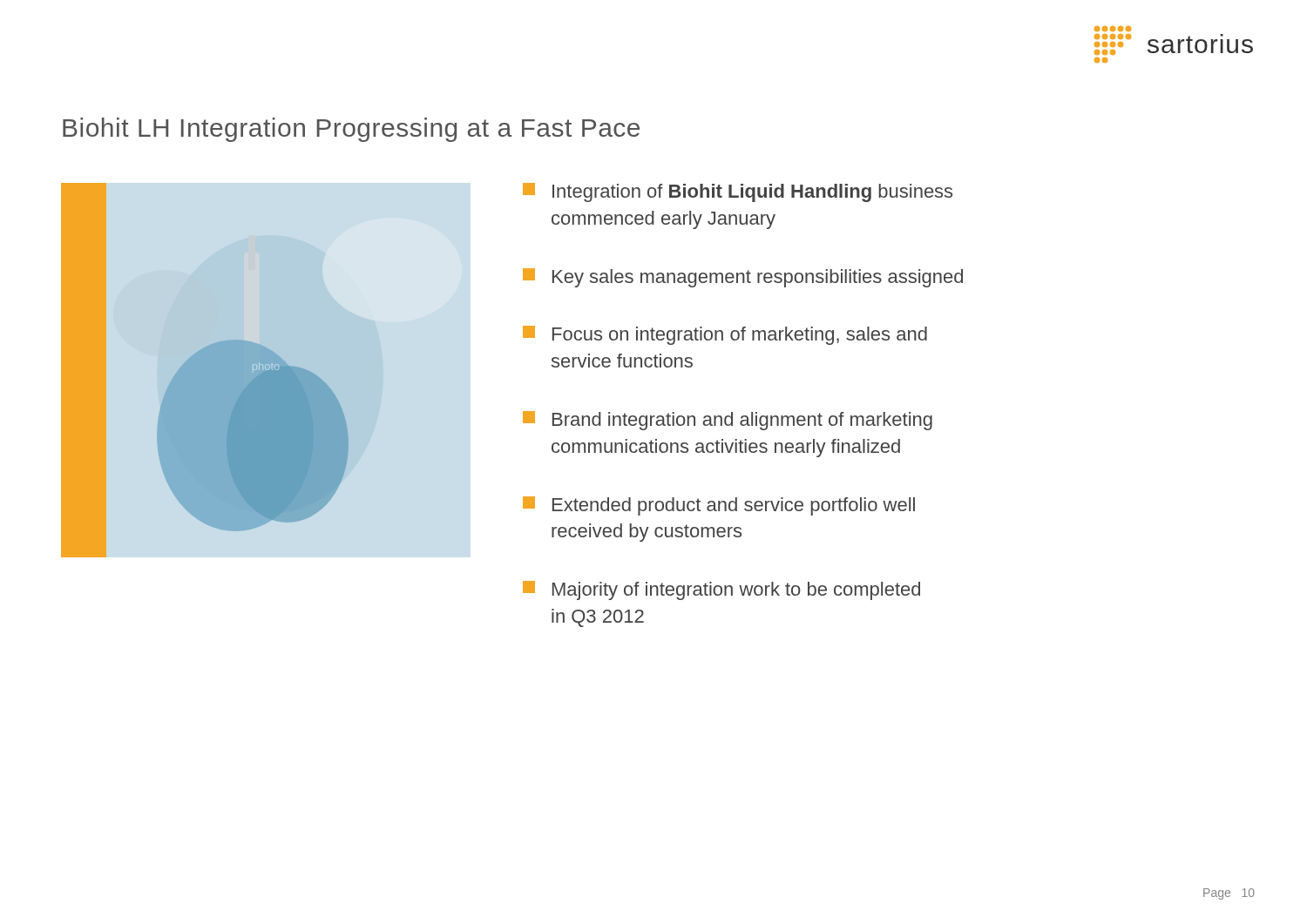Locate the text starting "Biohit LH Integration Progressing"
1307x924 pixels.
click(x=351, y=128)
